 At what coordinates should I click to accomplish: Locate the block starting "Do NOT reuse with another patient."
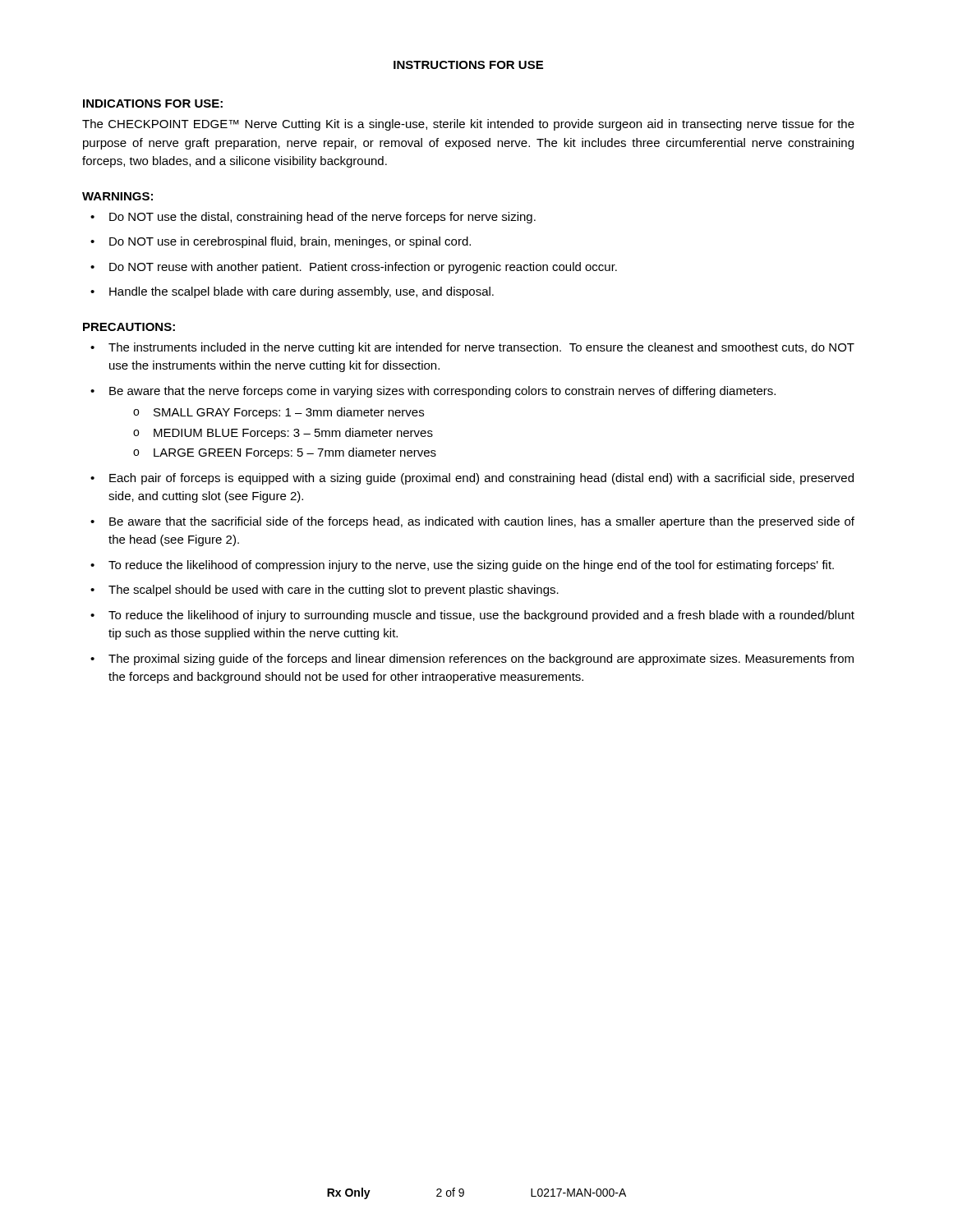363,266
